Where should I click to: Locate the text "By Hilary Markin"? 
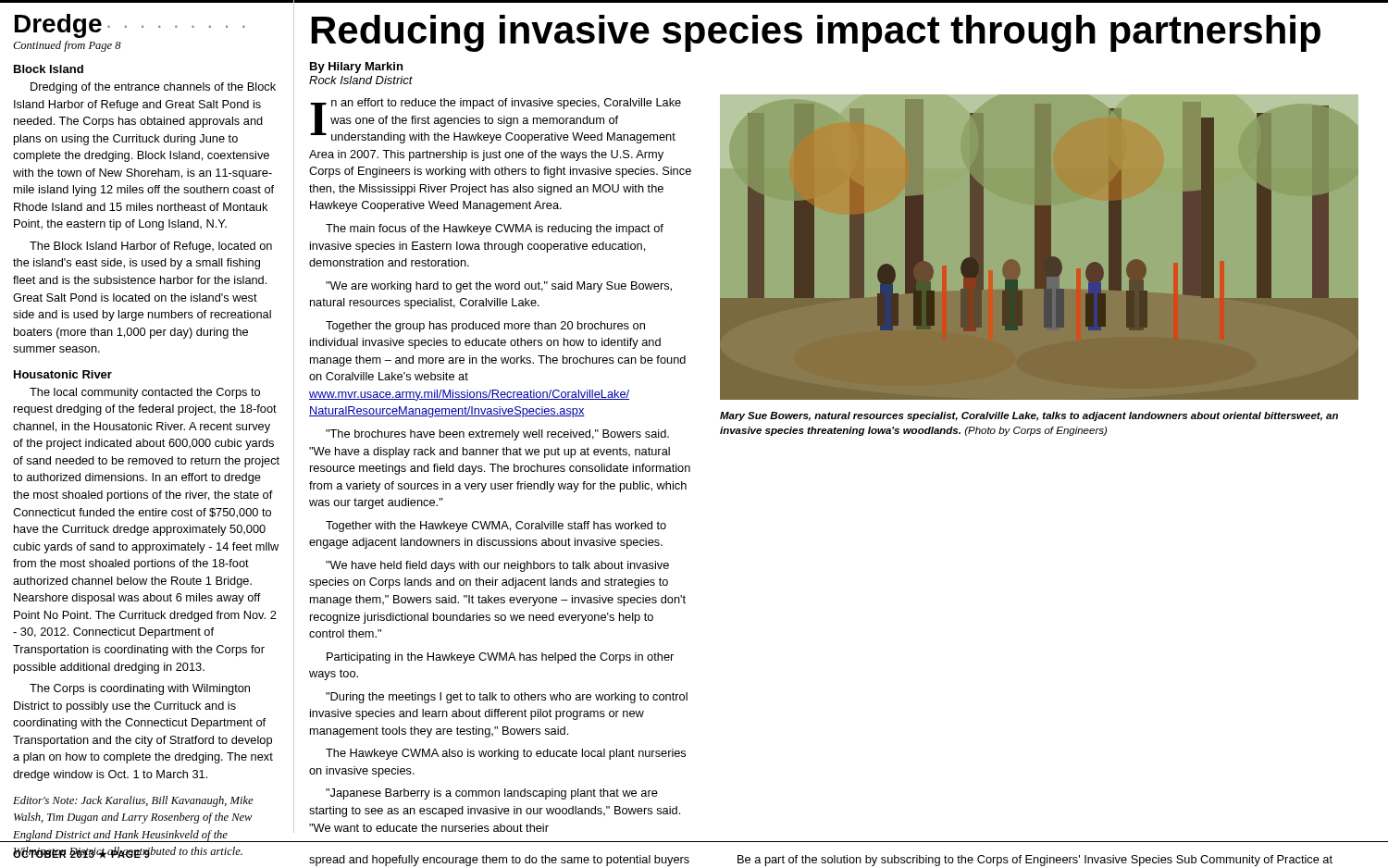(356, 68)
